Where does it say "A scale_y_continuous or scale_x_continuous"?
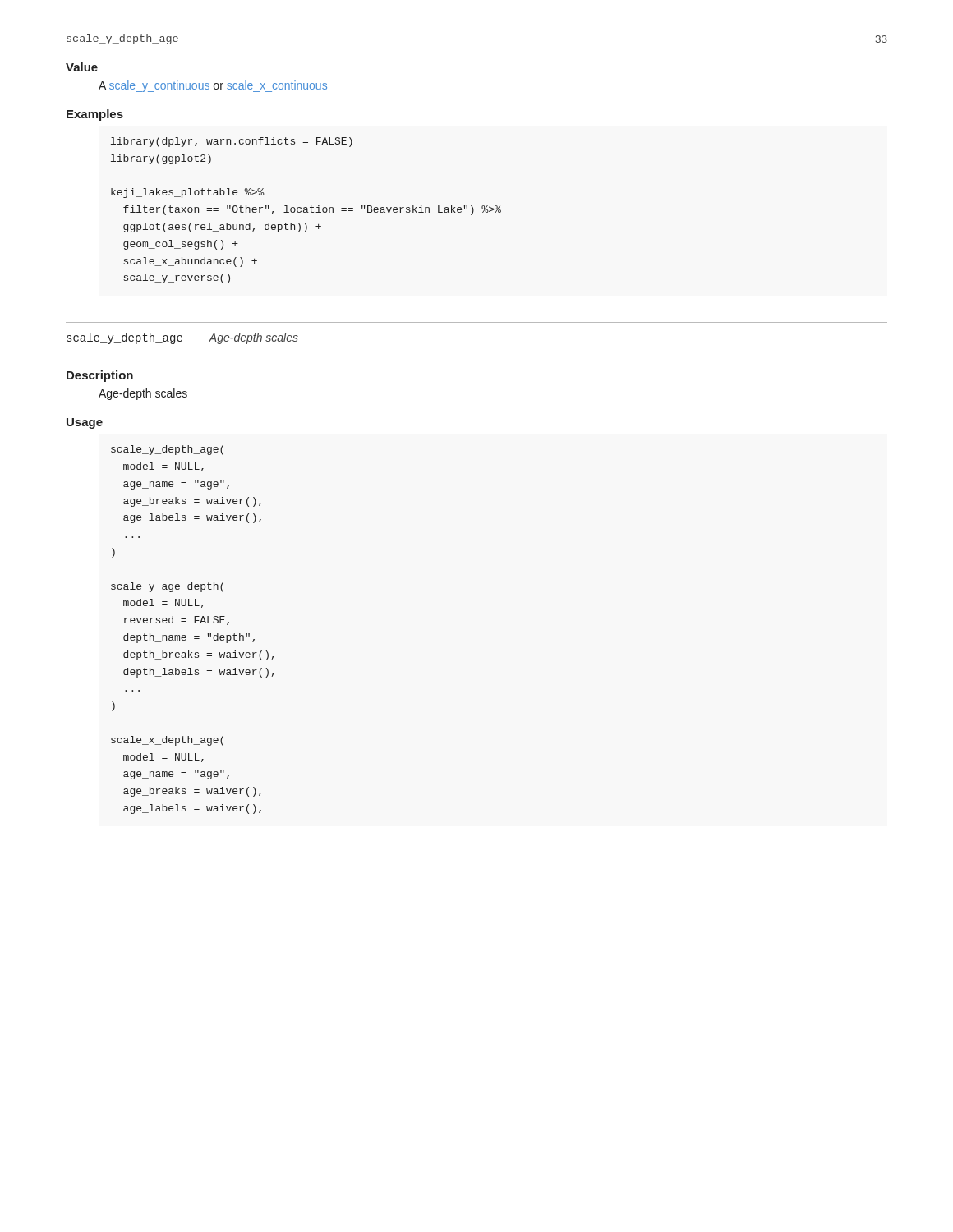 coord(213,85)
